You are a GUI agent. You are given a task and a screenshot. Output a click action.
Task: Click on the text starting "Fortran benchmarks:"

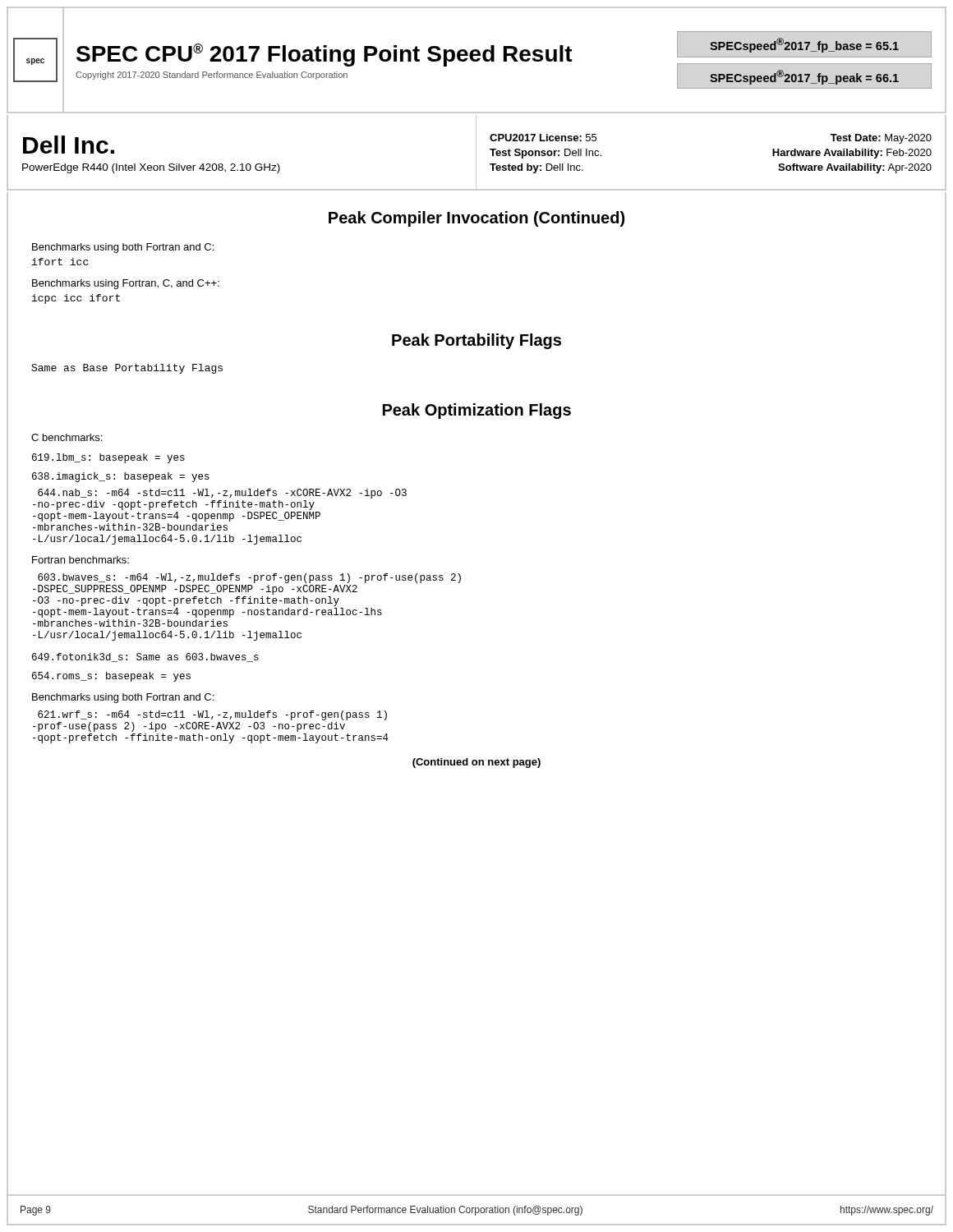81,560
